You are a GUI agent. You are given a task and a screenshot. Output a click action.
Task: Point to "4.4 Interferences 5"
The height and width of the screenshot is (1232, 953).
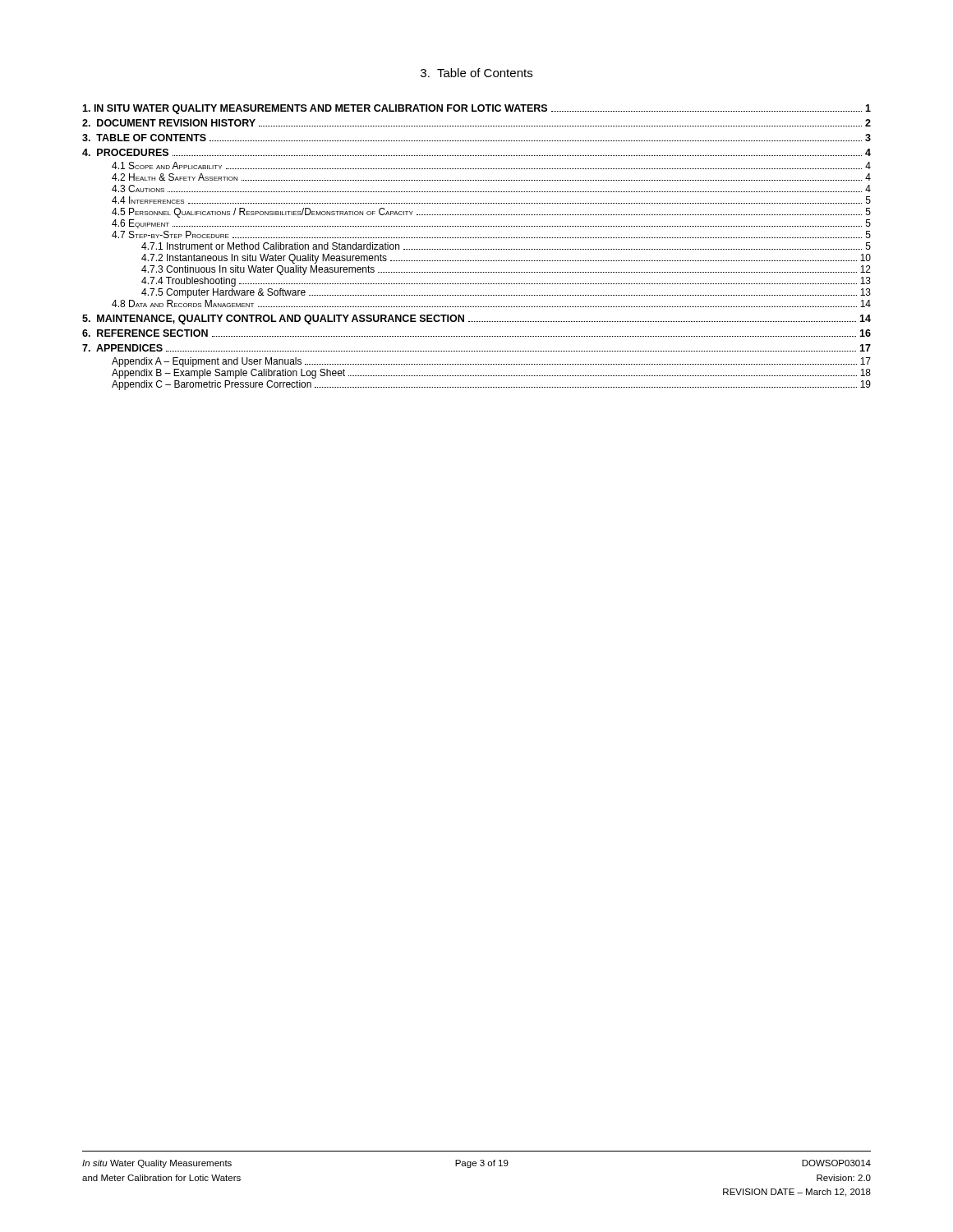click(491, 200)
